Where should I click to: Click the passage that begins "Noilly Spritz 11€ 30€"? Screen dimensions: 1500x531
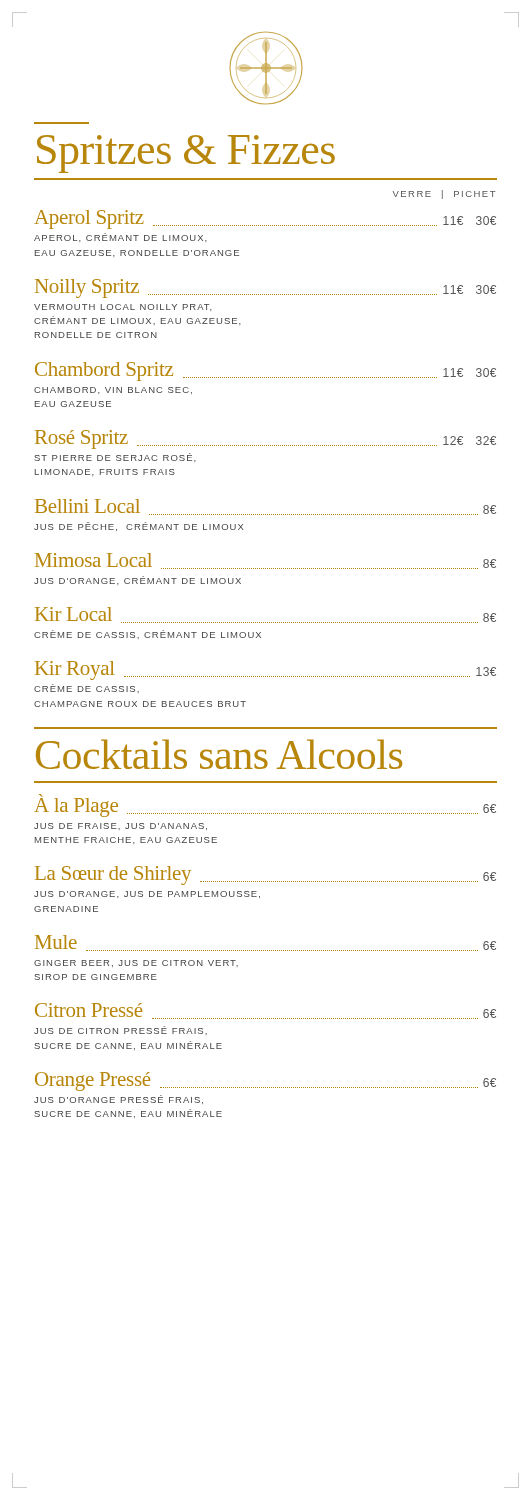[x=80, y=288]
